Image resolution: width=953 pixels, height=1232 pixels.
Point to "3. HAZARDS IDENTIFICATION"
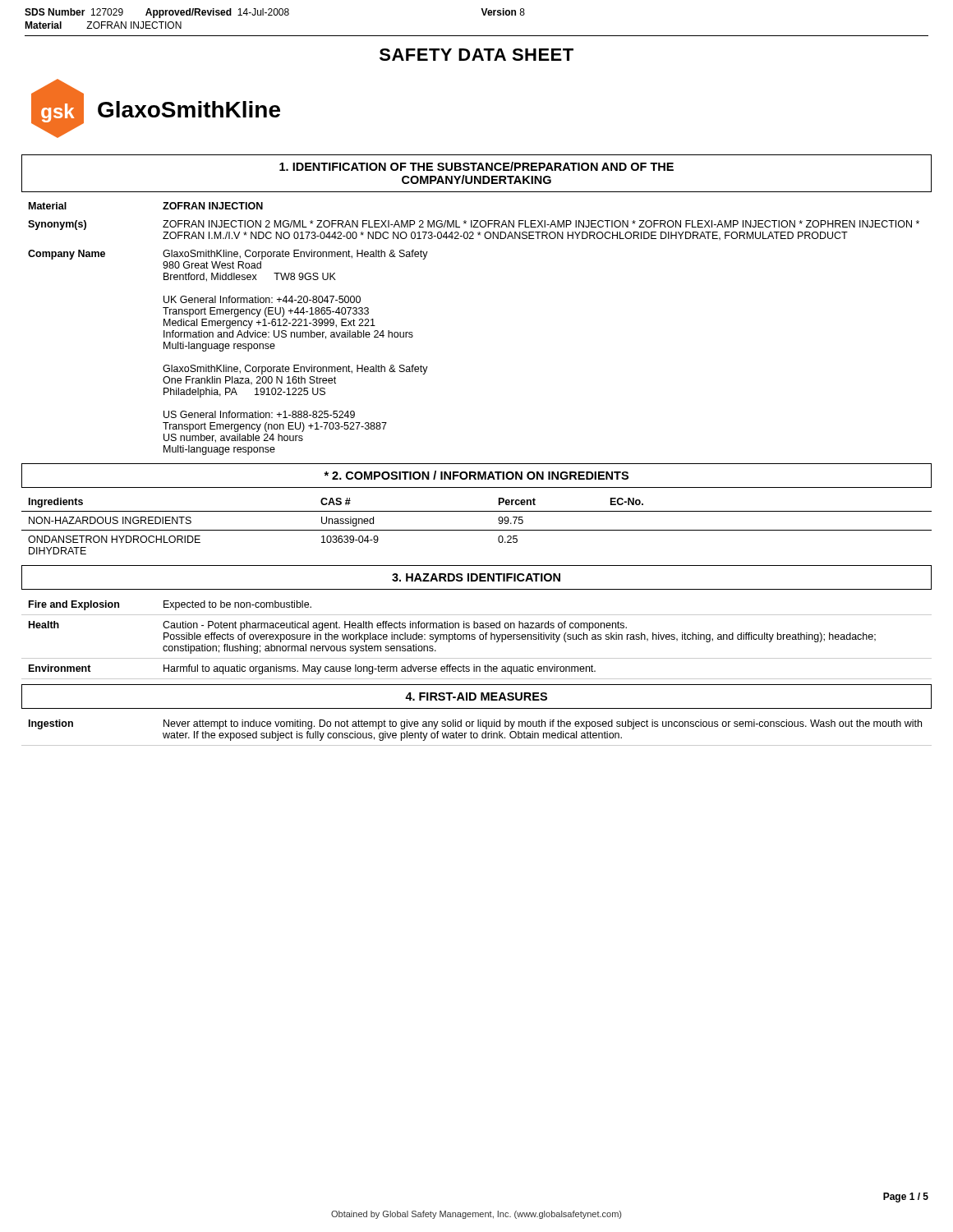pyautogui.click(x=476, y=577)
